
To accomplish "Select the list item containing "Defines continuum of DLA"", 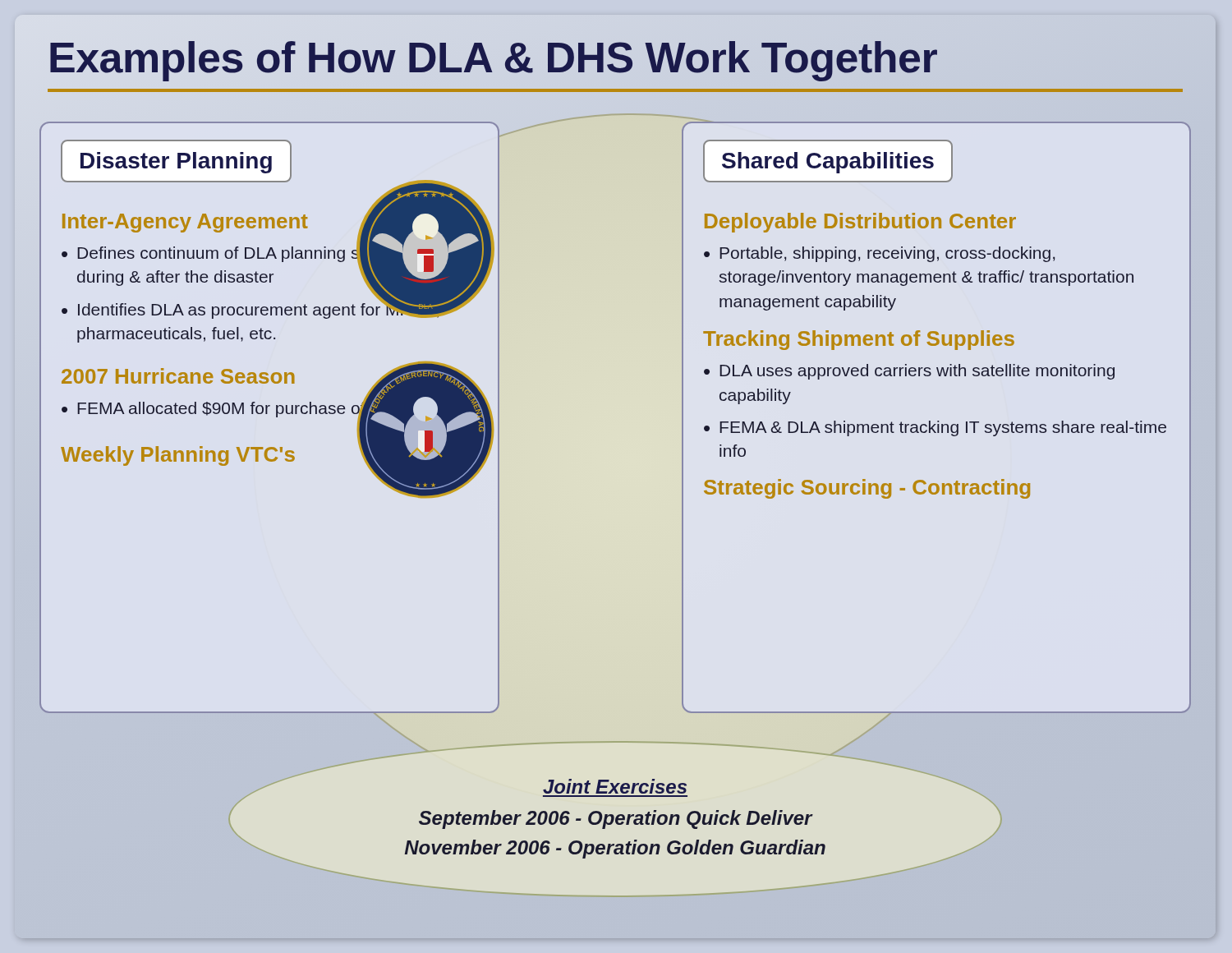I will coord(272,265).
